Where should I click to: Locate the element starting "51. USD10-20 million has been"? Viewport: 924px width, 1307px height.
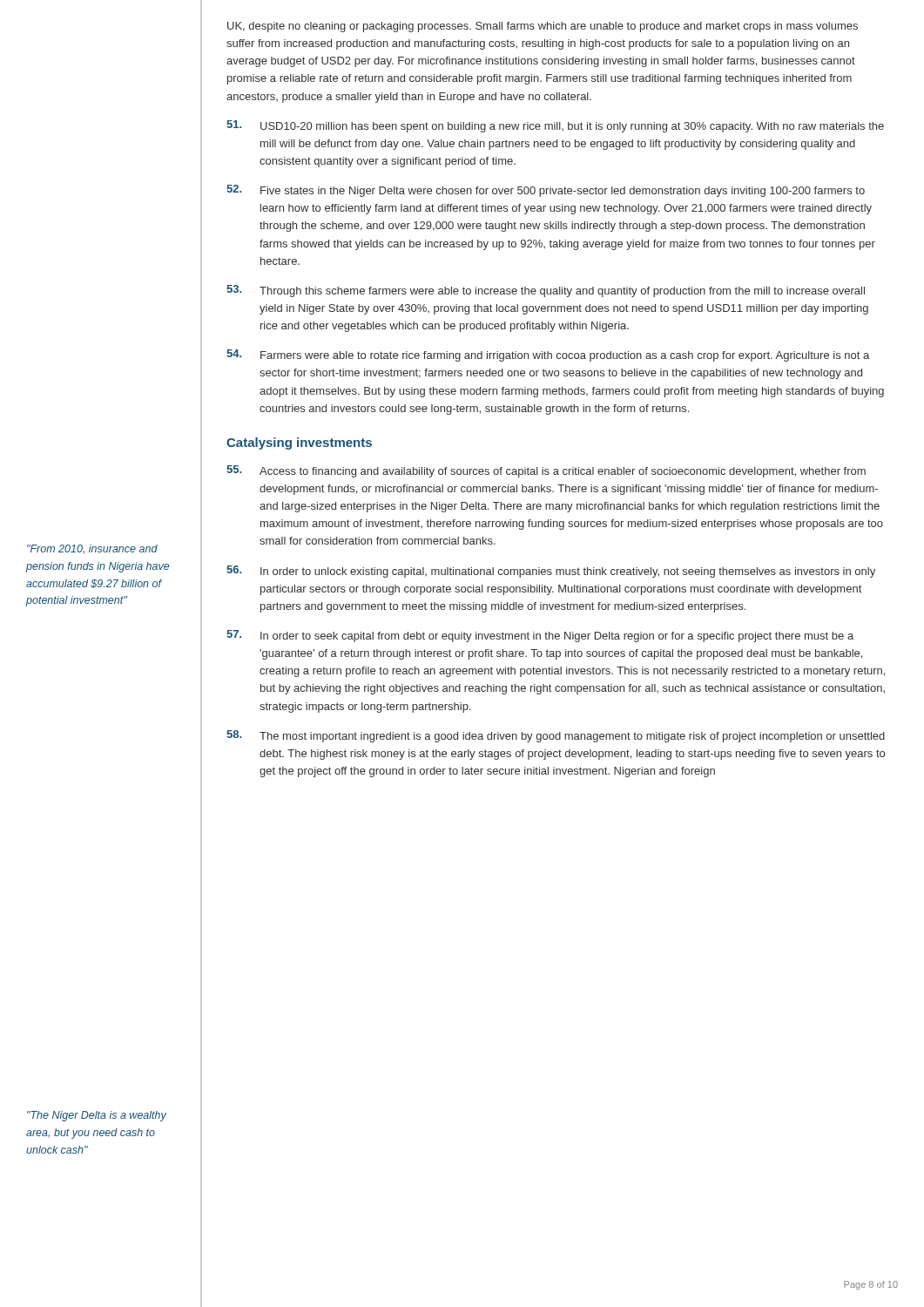(x=557, y=144)
